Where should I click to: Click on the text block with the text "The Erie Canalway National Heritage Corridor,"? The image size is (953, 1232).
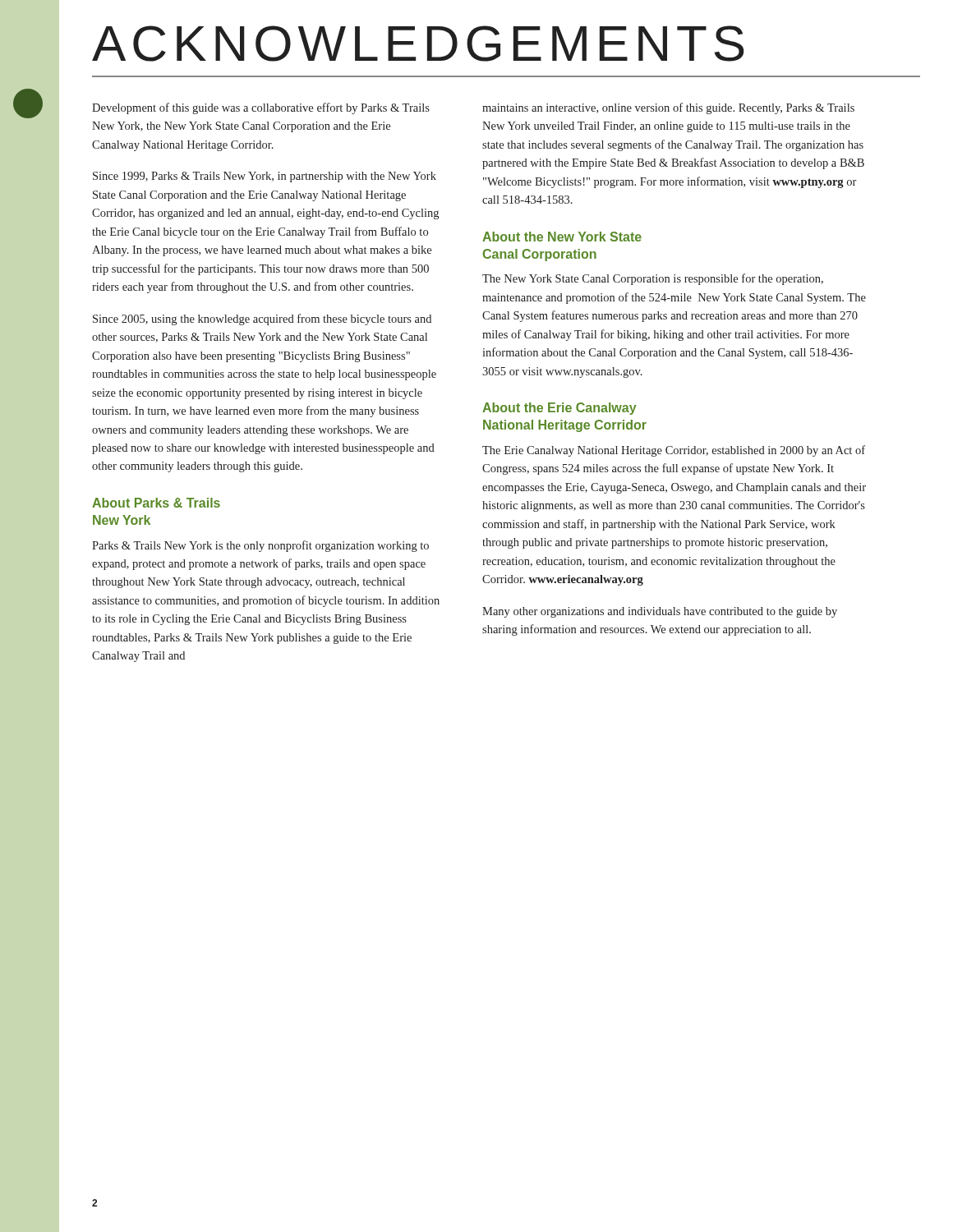coord(675,515)
